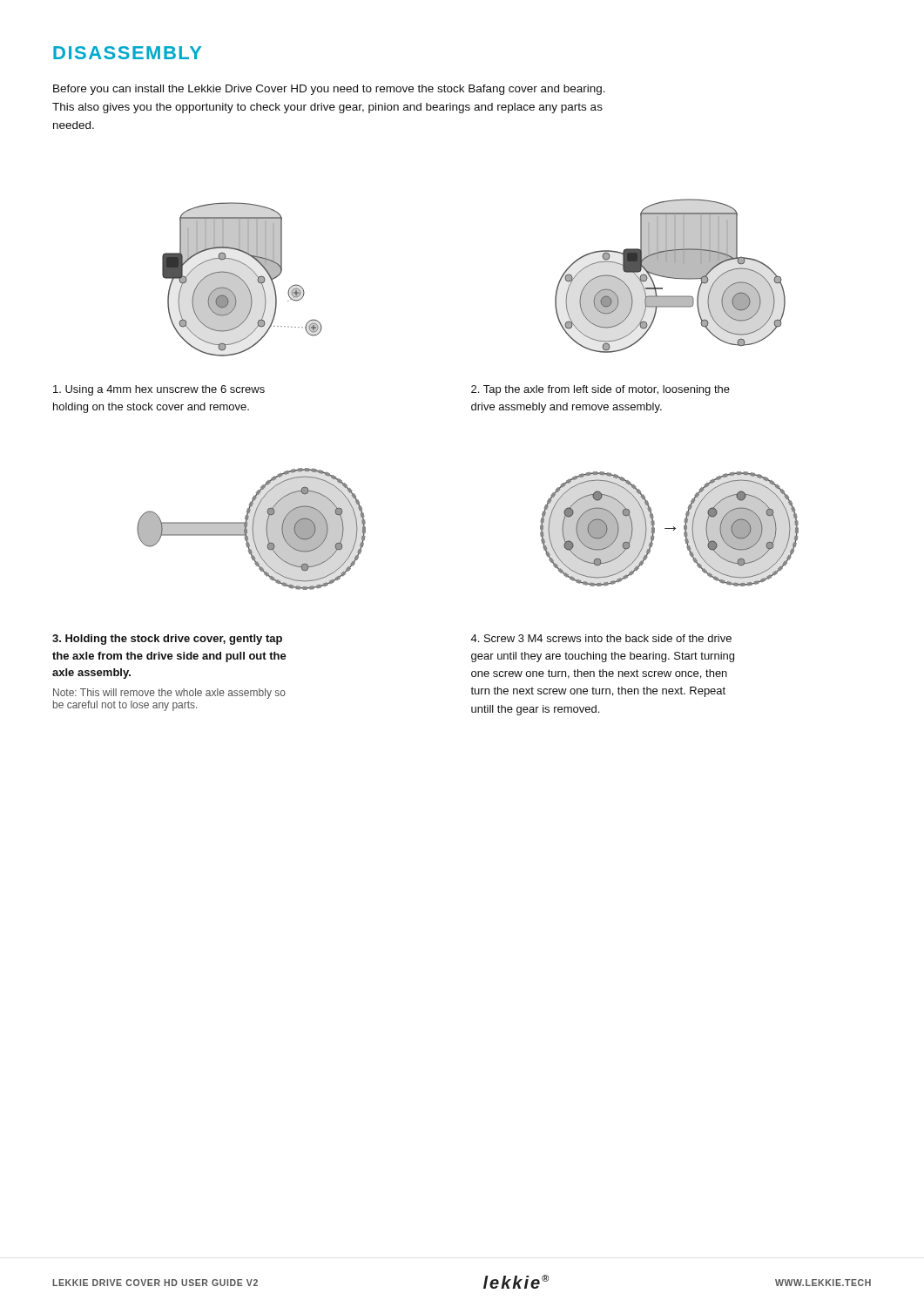Click on the caption containing "Holding the stock drive cover,"
Screen dimensions: 1307x924
(x=169, y=655)
